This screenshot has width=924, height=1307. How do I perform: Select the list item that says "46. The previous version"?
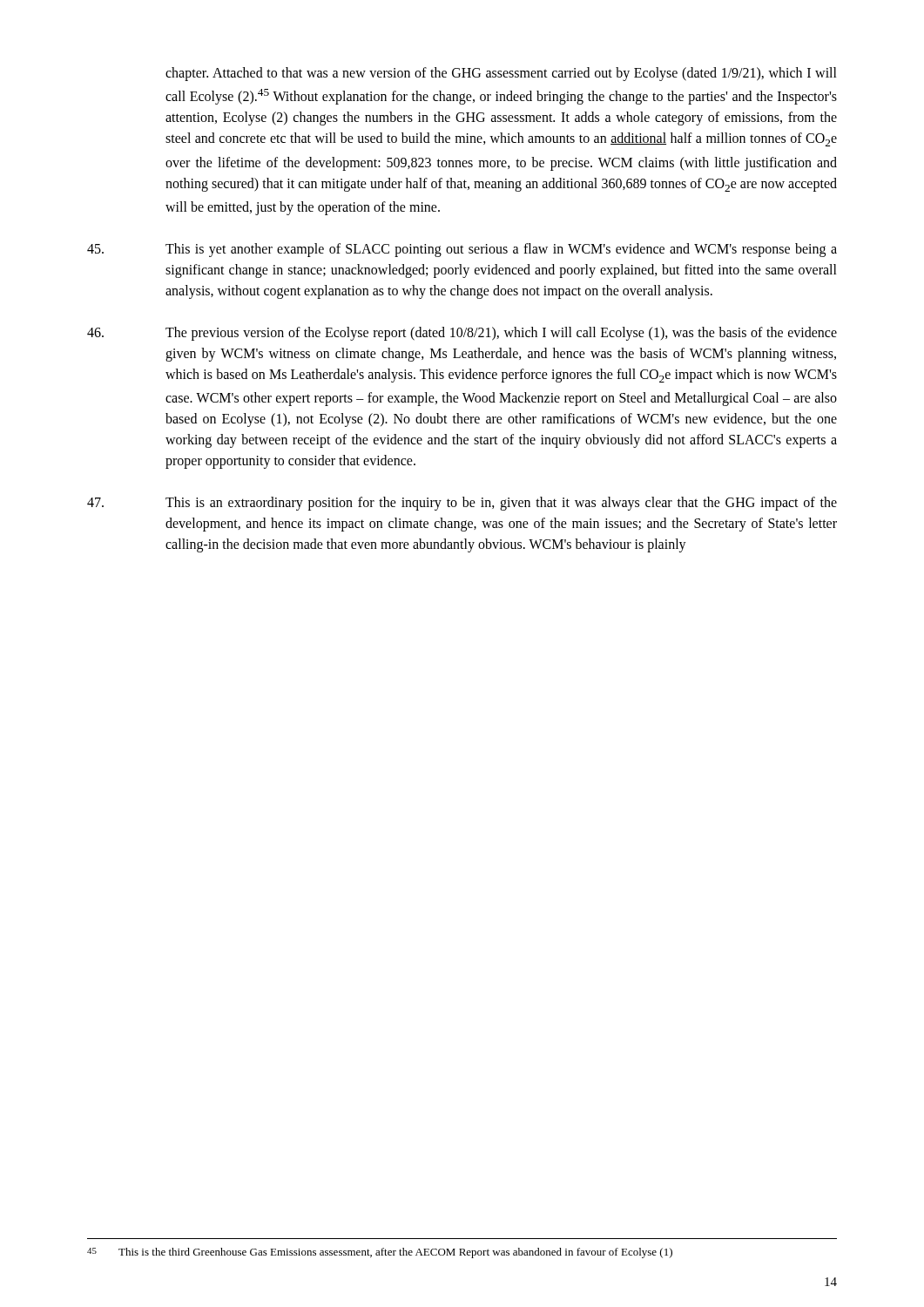462,397
